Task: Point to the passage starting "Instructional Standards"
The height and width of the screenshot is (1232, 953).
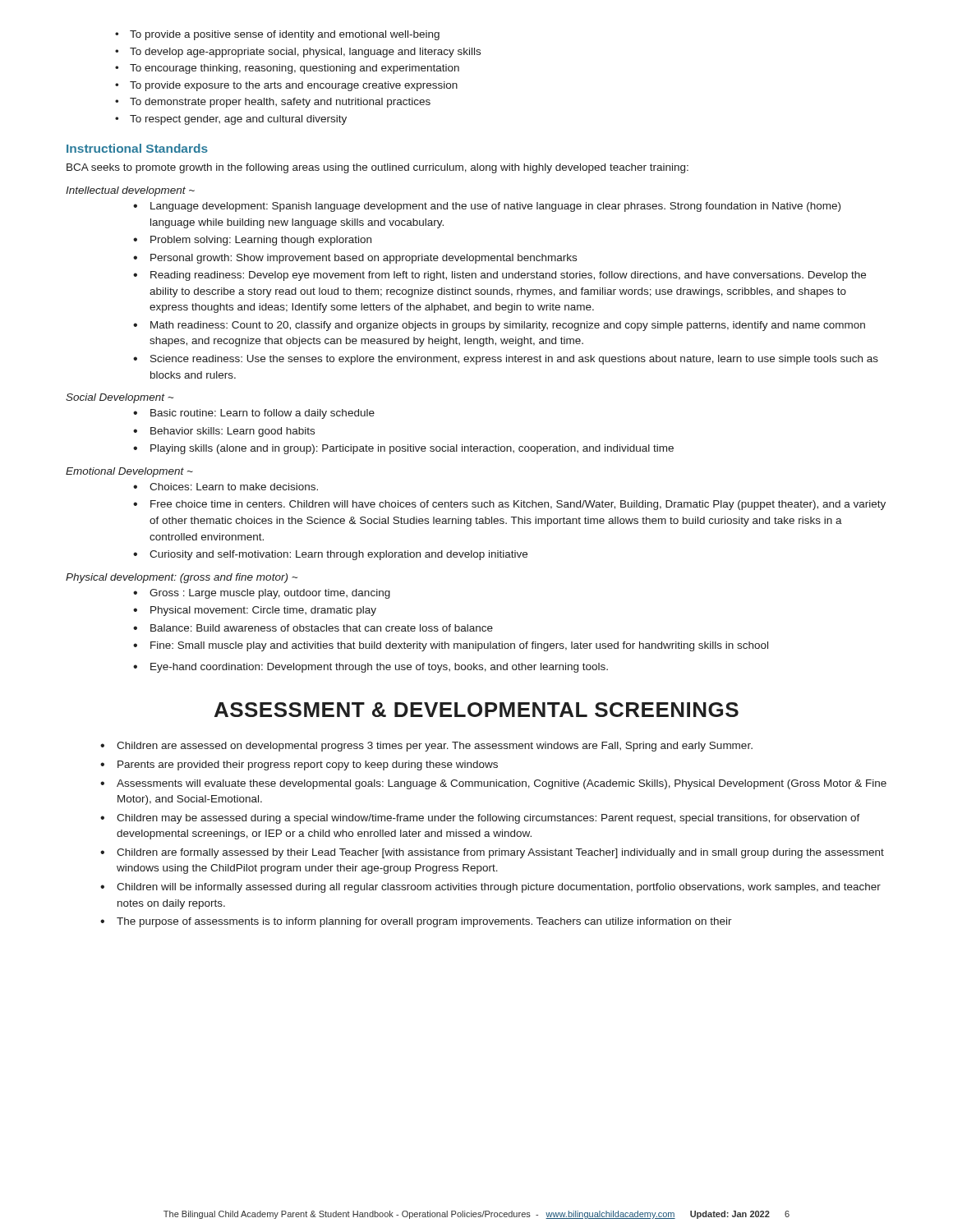Action: click(137, 149)
